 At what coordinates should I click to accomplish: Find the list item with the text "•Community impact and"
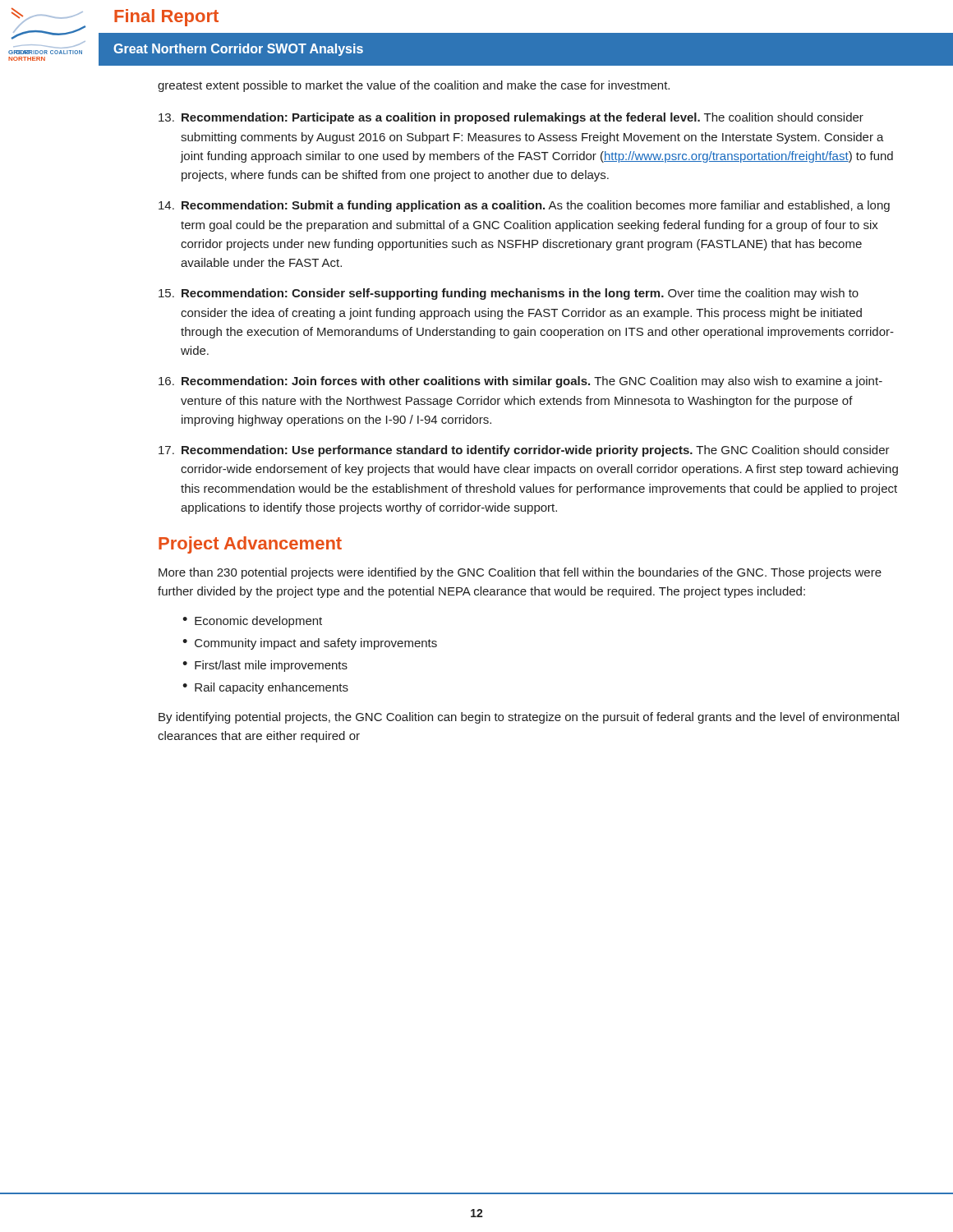point(310,643)
